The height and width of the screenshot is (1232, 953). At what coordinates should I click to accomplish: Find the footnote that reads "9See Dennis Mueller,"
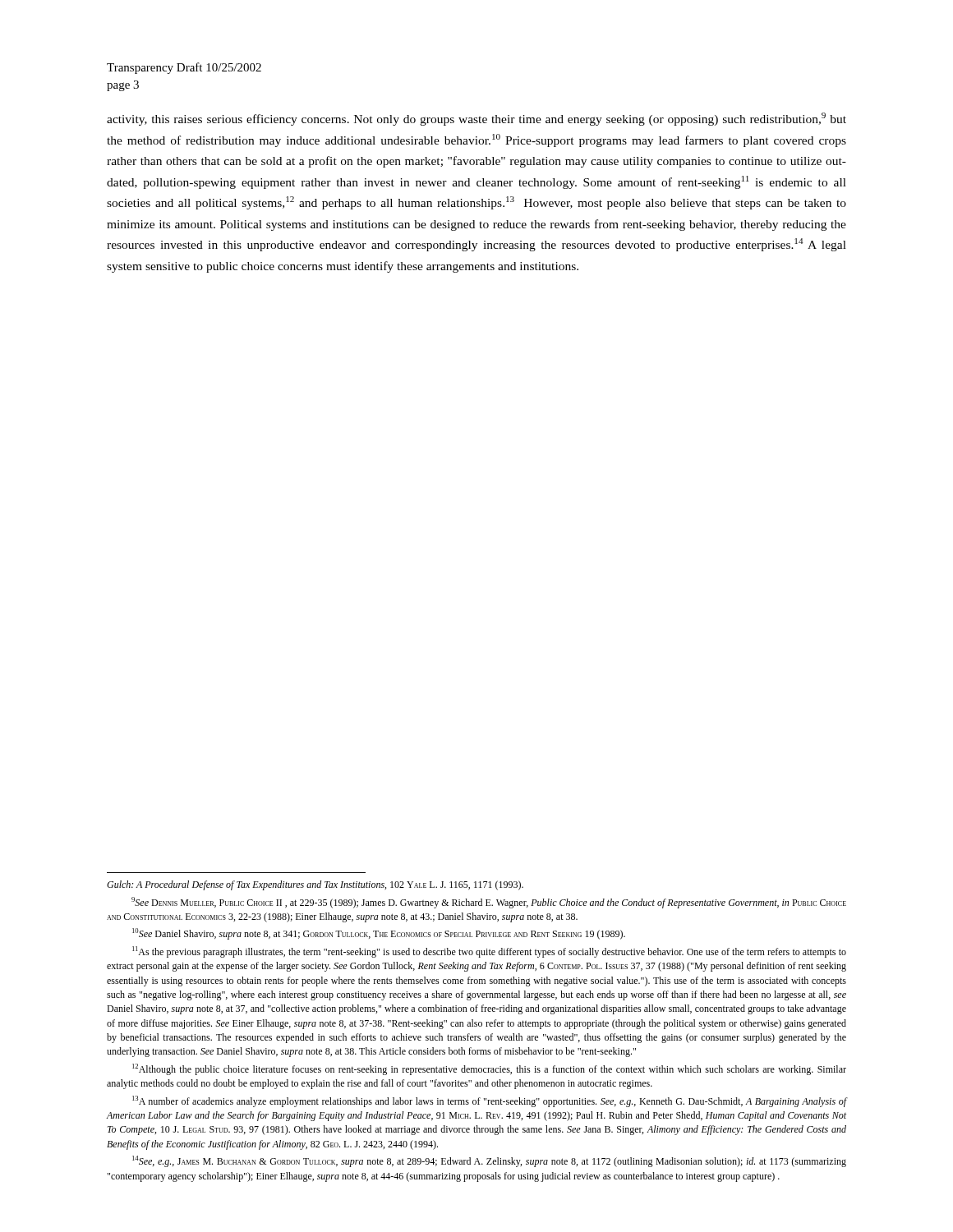coord(476,909)
